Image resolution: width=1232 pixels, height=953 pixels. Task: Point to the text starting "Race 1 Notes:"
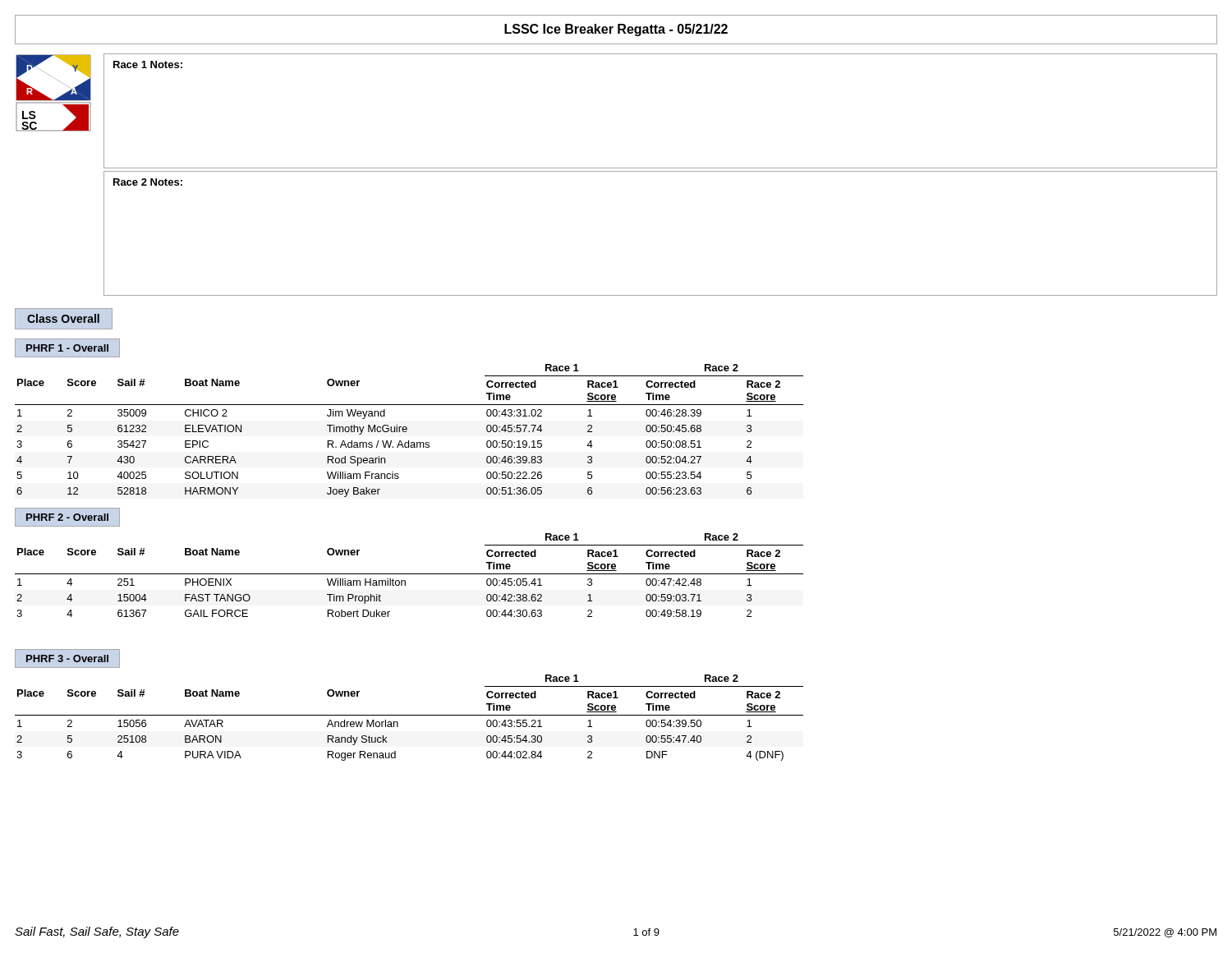(148, 64)
